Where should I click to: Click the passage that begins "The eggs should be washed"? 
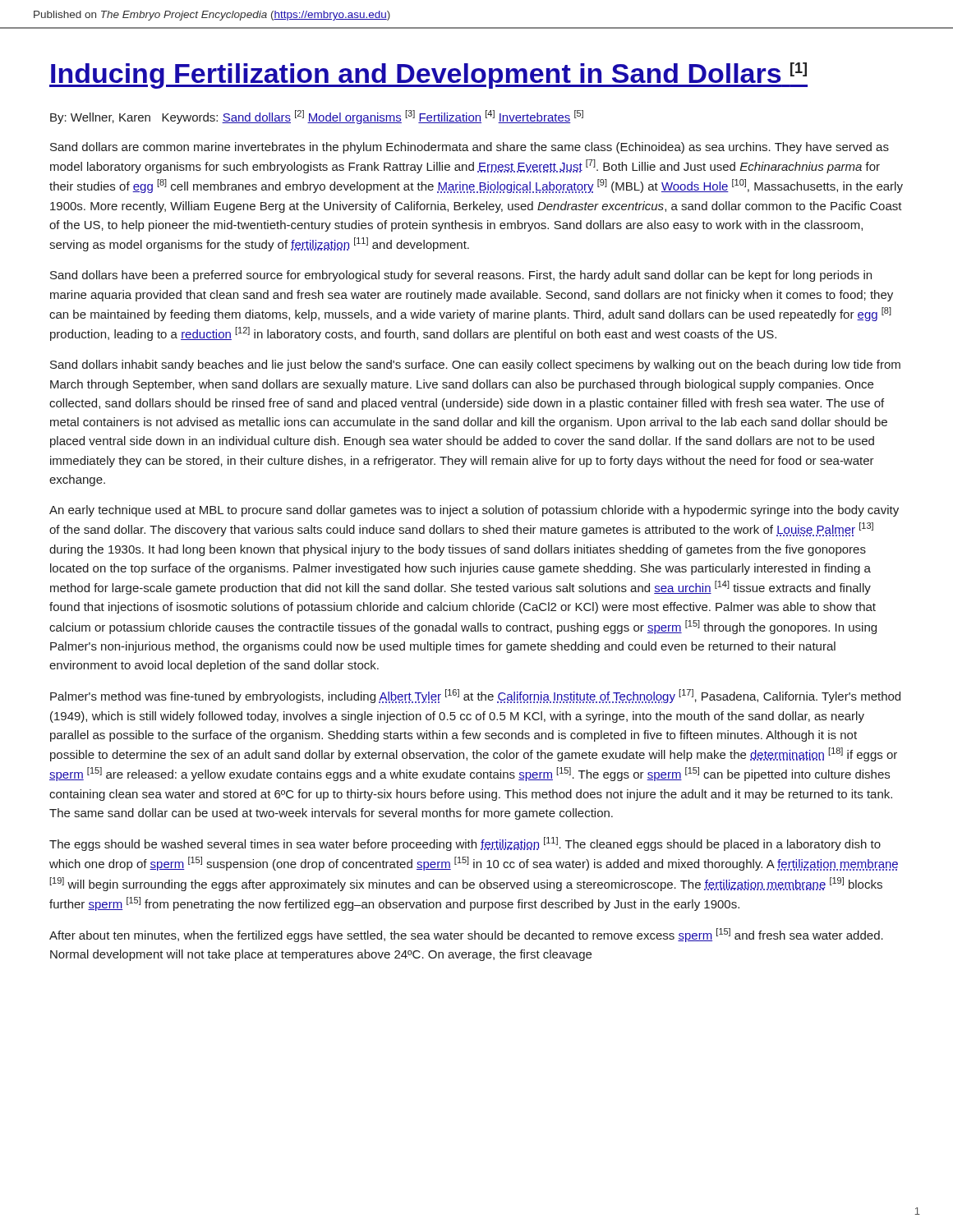pyautogui.click(x=474, y=873)
